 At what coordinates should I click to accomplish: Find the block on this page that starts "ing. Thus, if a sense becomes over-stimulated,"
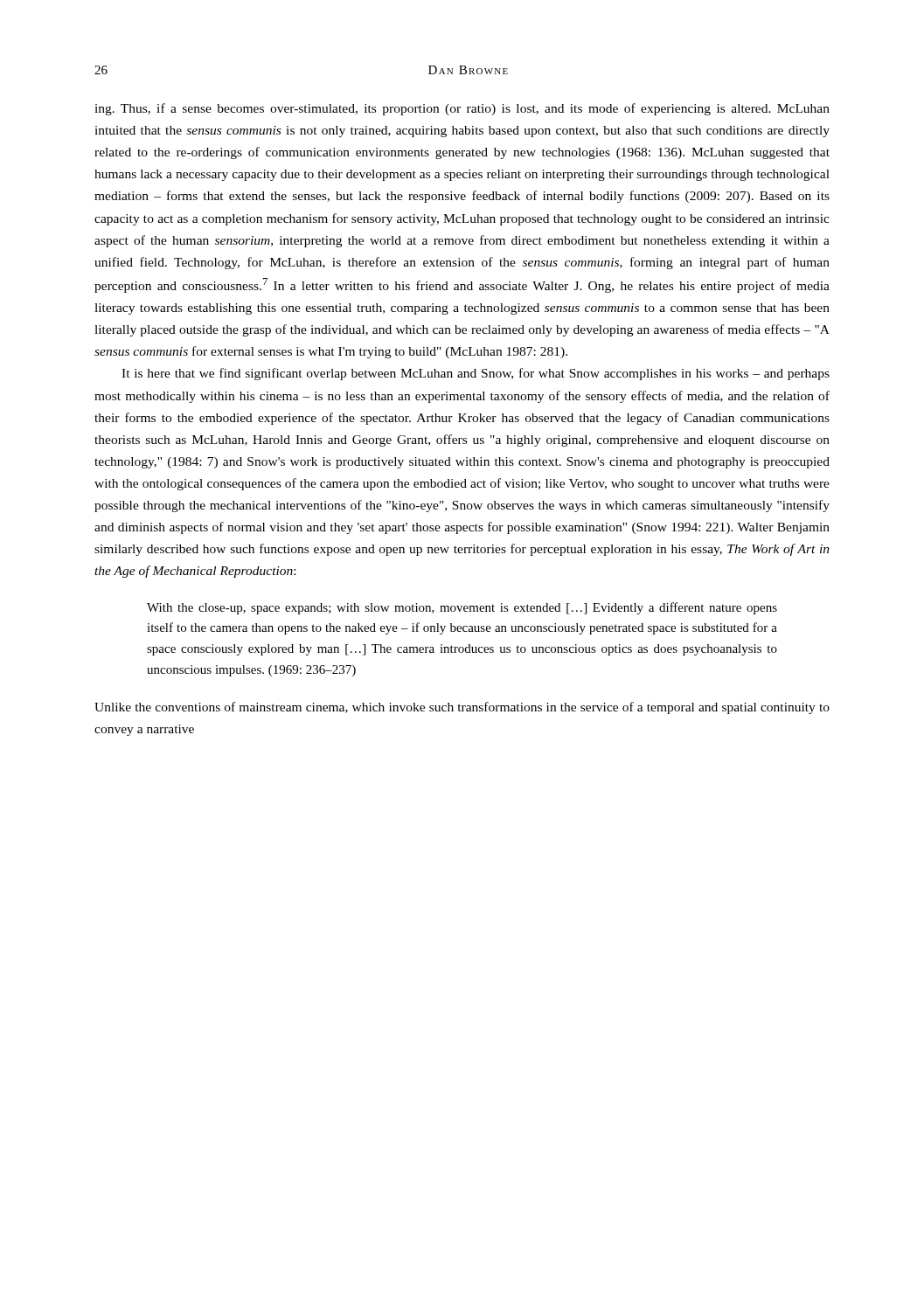pyautogui.click(x=462, y=230)
